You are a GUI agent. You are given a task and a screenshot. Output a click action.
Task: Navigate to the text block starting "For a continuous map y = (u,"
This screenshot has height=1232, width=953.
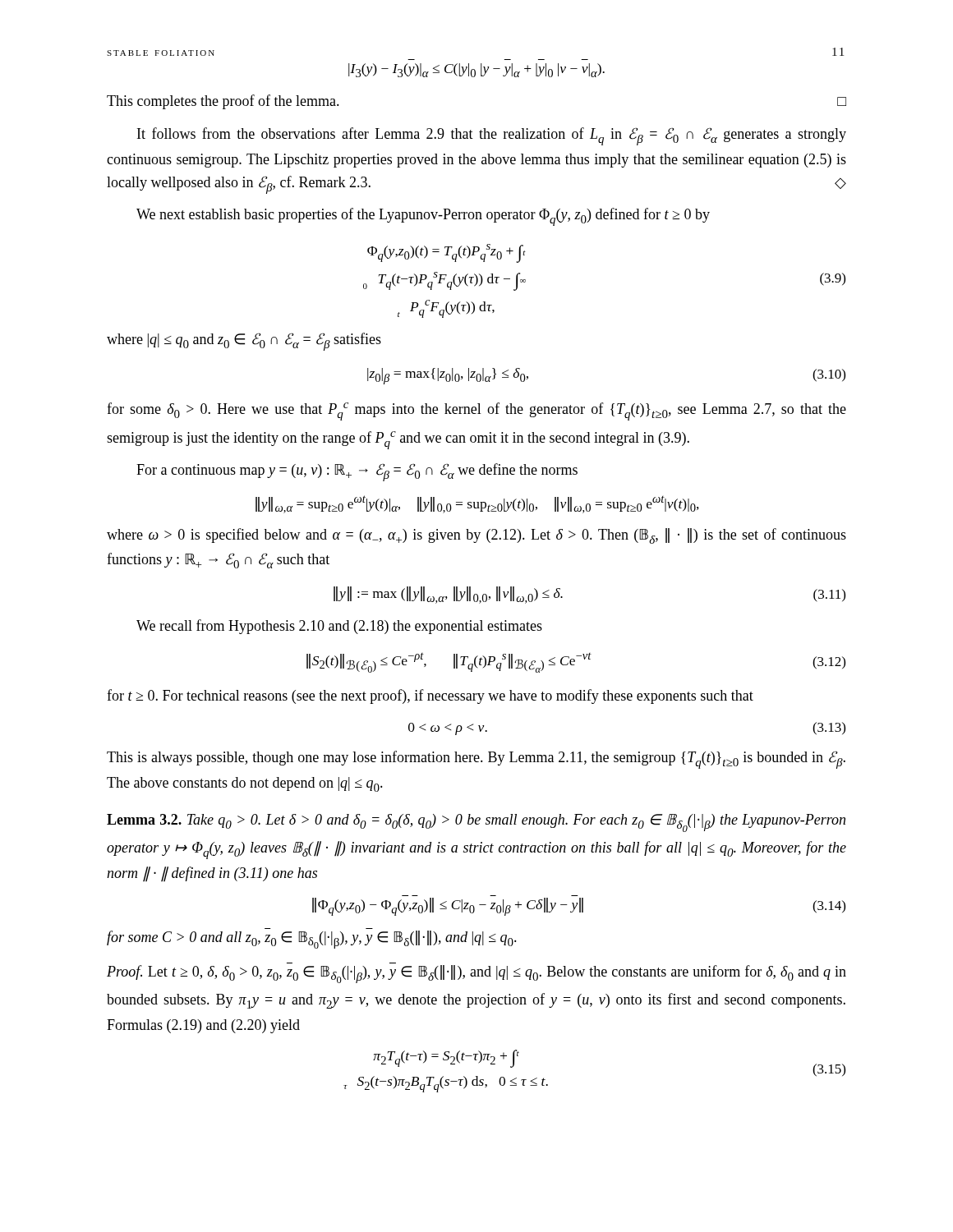pyautogui.click(x=357, y=471)
